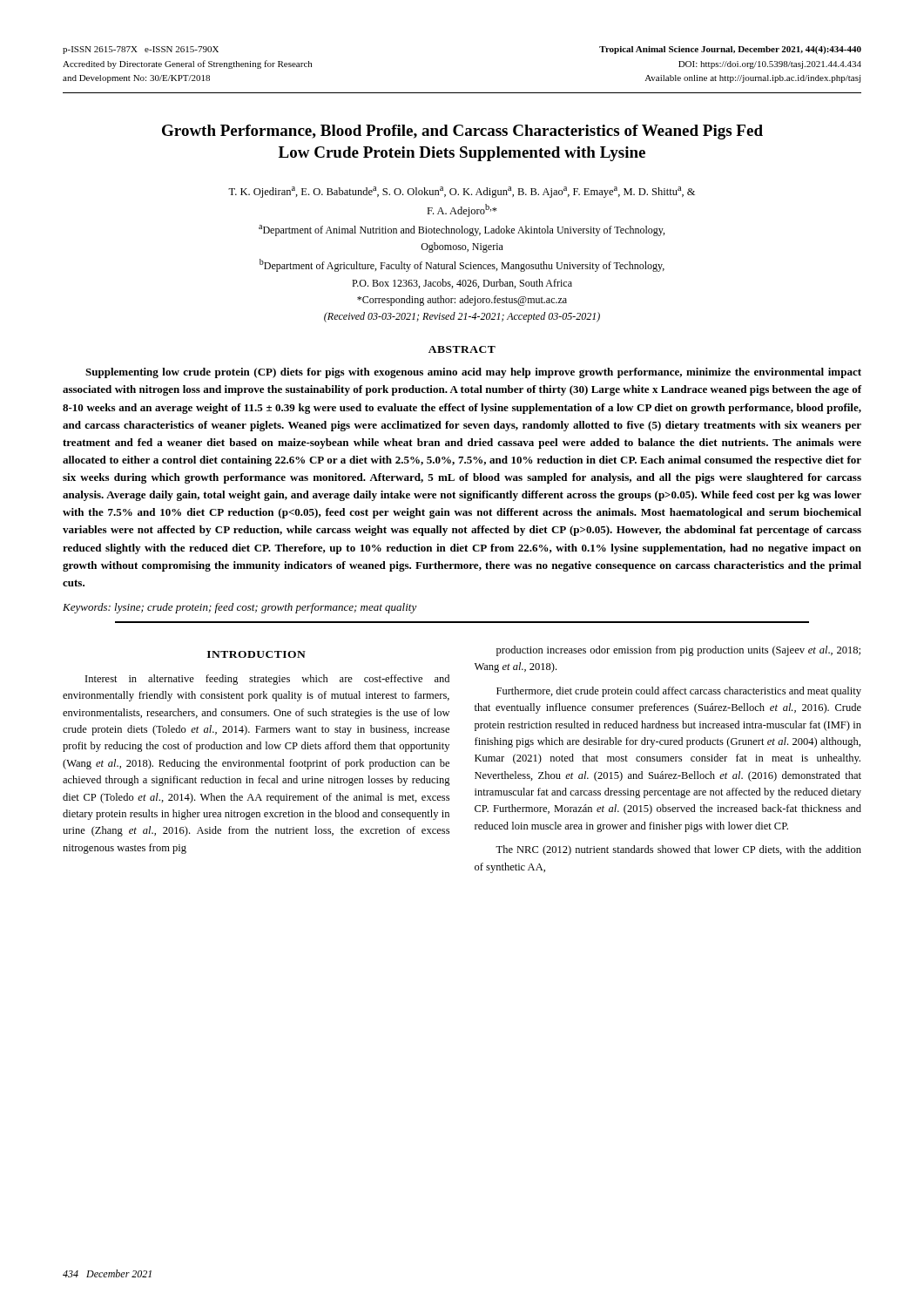The image size is (924, 1307).
Task: Select the element starting "Interest in alternative feeding strategies which are cost-effective"
Action: point(256,764)
